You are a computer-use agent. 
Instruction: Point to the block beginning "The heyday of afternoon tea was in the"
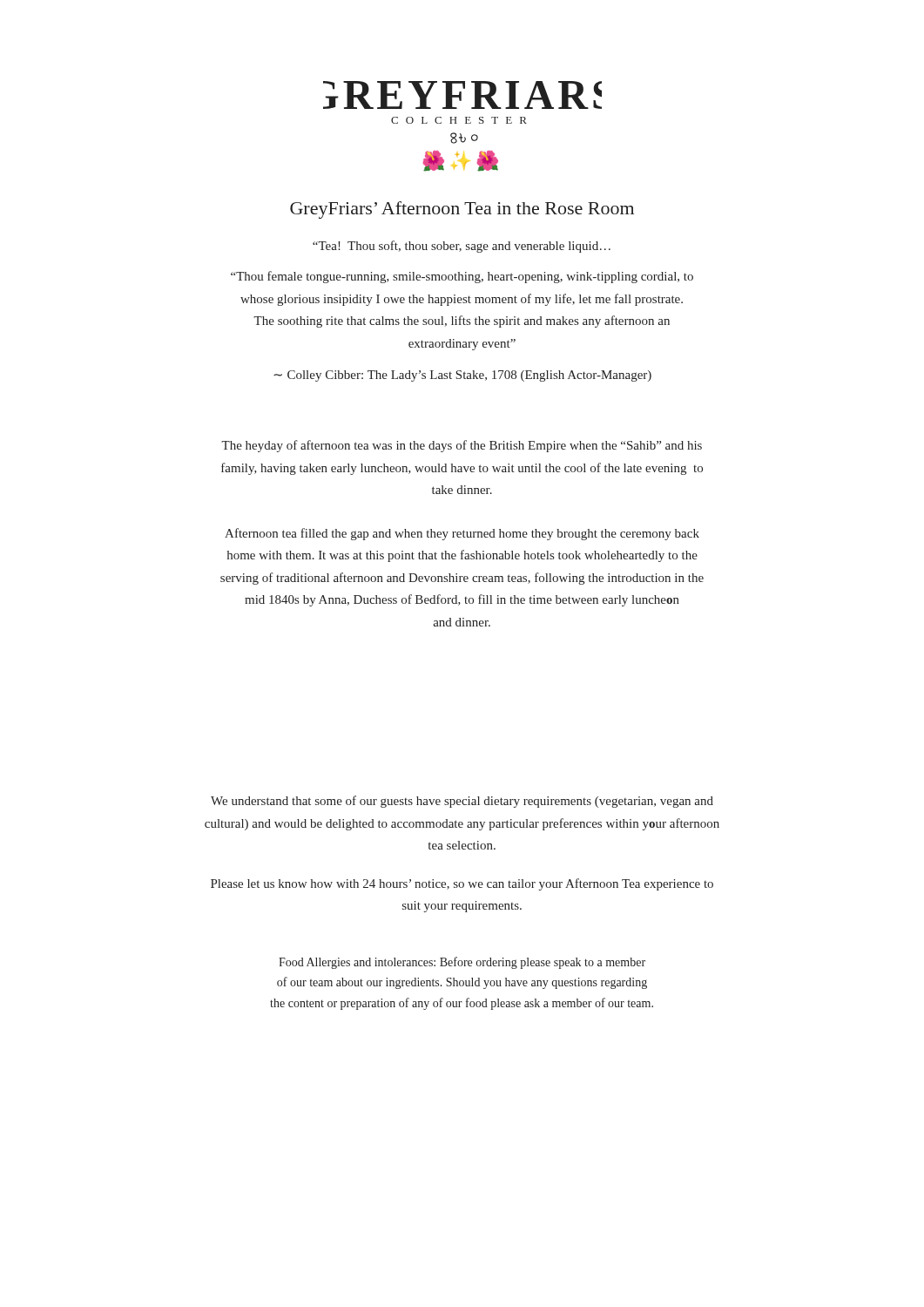pos(462,467)
